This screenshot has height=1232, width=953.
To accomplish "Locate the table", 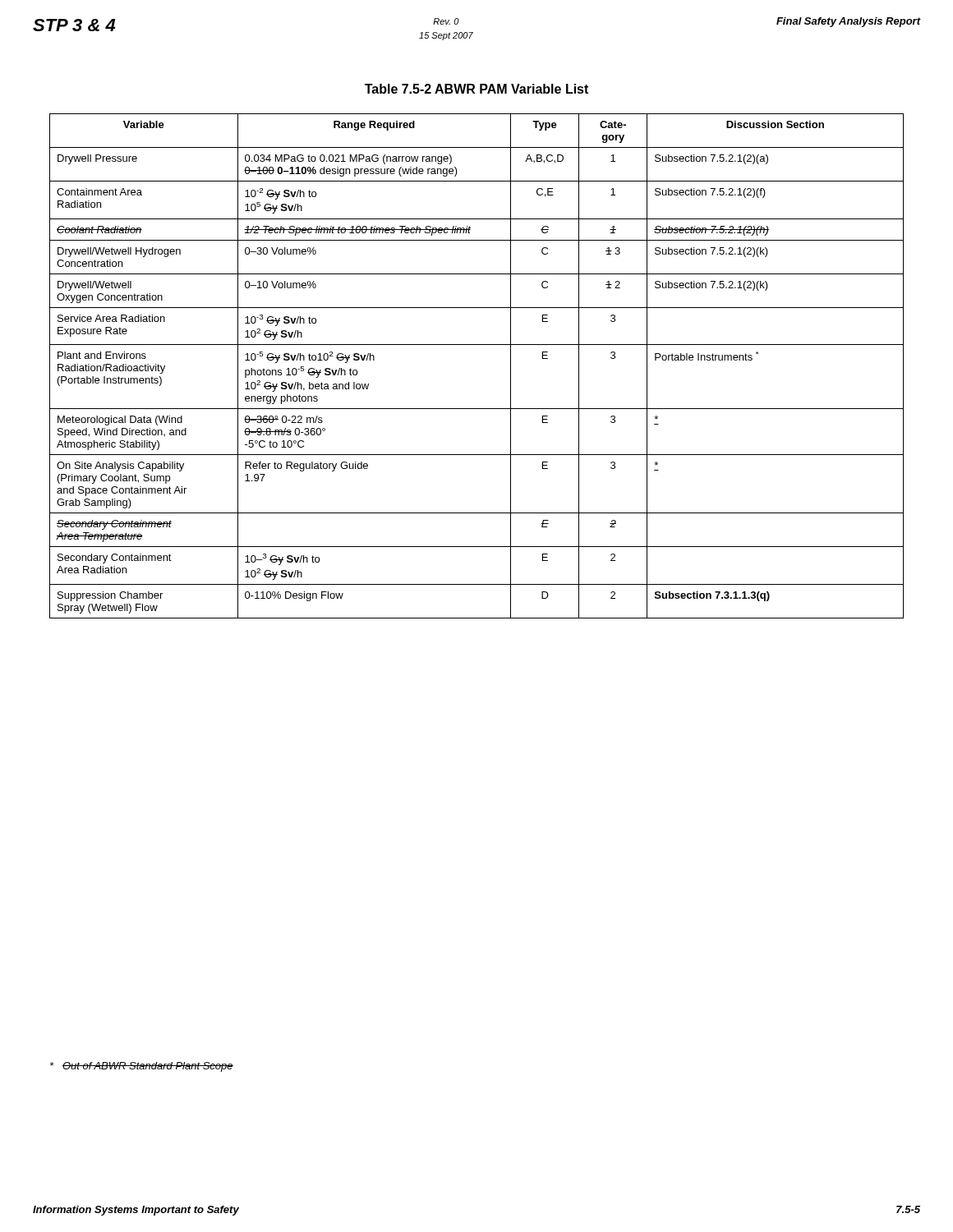I will pos(476,366).
